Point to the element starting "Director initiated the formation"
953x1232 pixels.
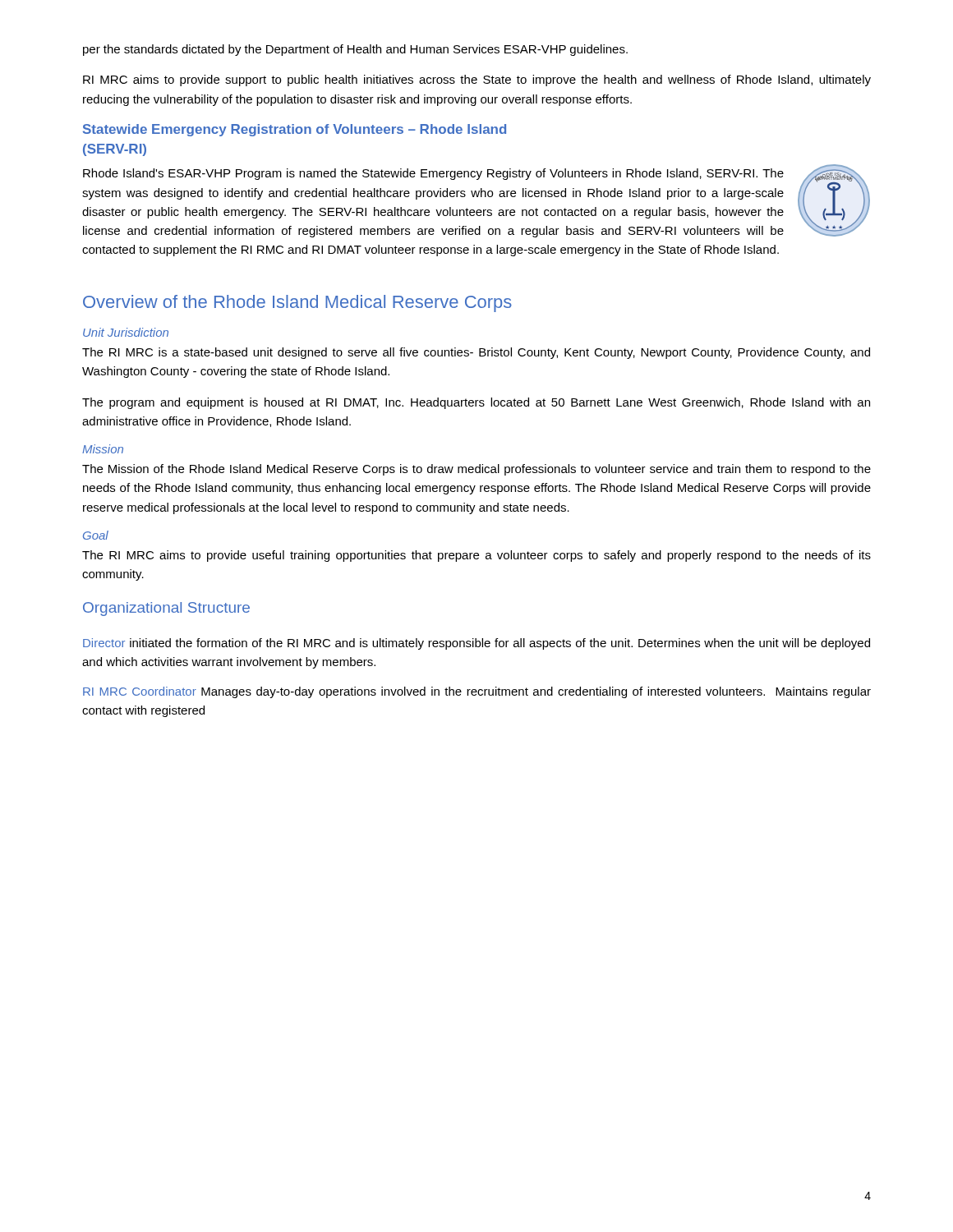(476, 652)
